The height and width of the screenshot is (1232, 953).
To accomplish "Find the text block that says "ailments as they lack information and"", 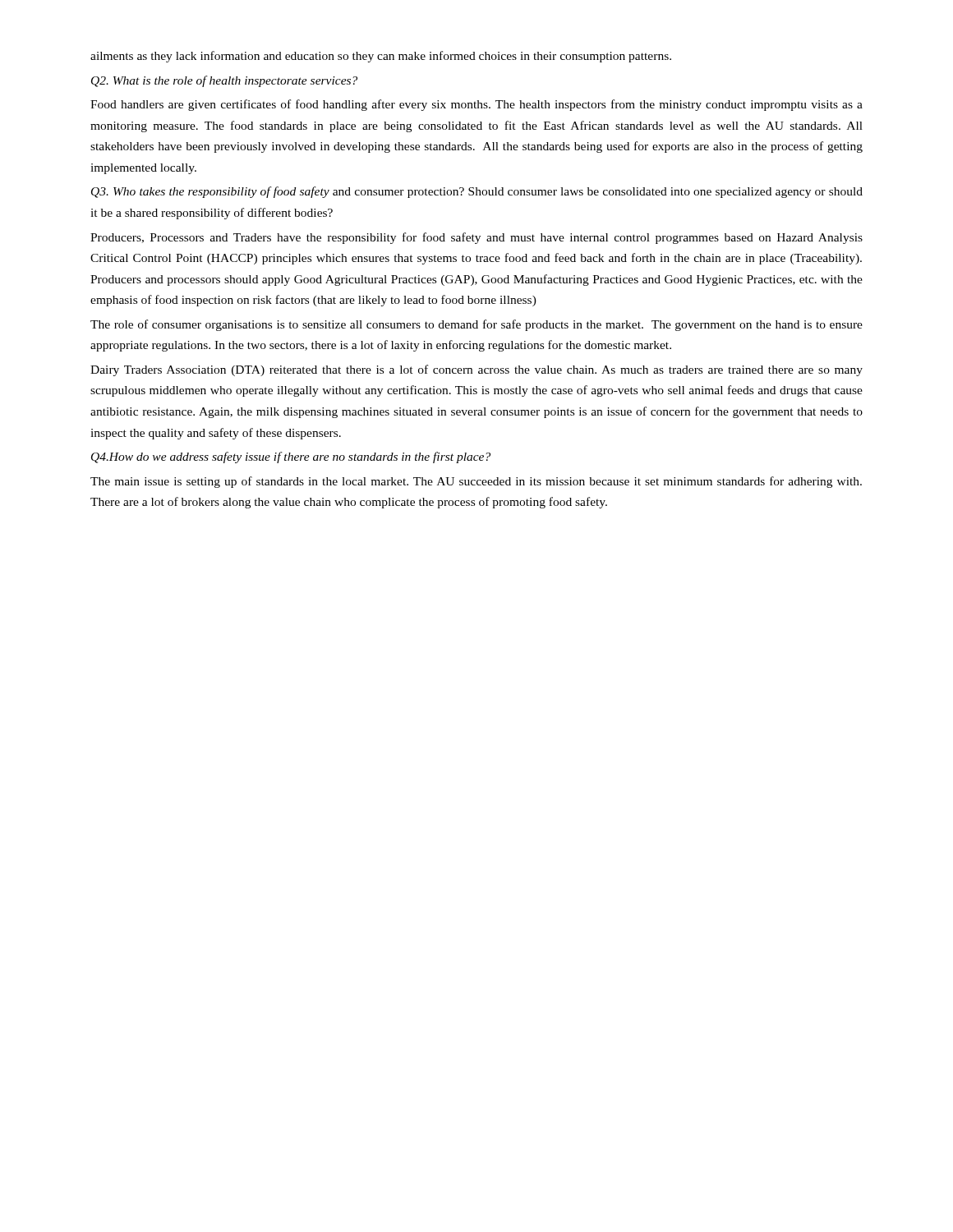I will point(381,55).
